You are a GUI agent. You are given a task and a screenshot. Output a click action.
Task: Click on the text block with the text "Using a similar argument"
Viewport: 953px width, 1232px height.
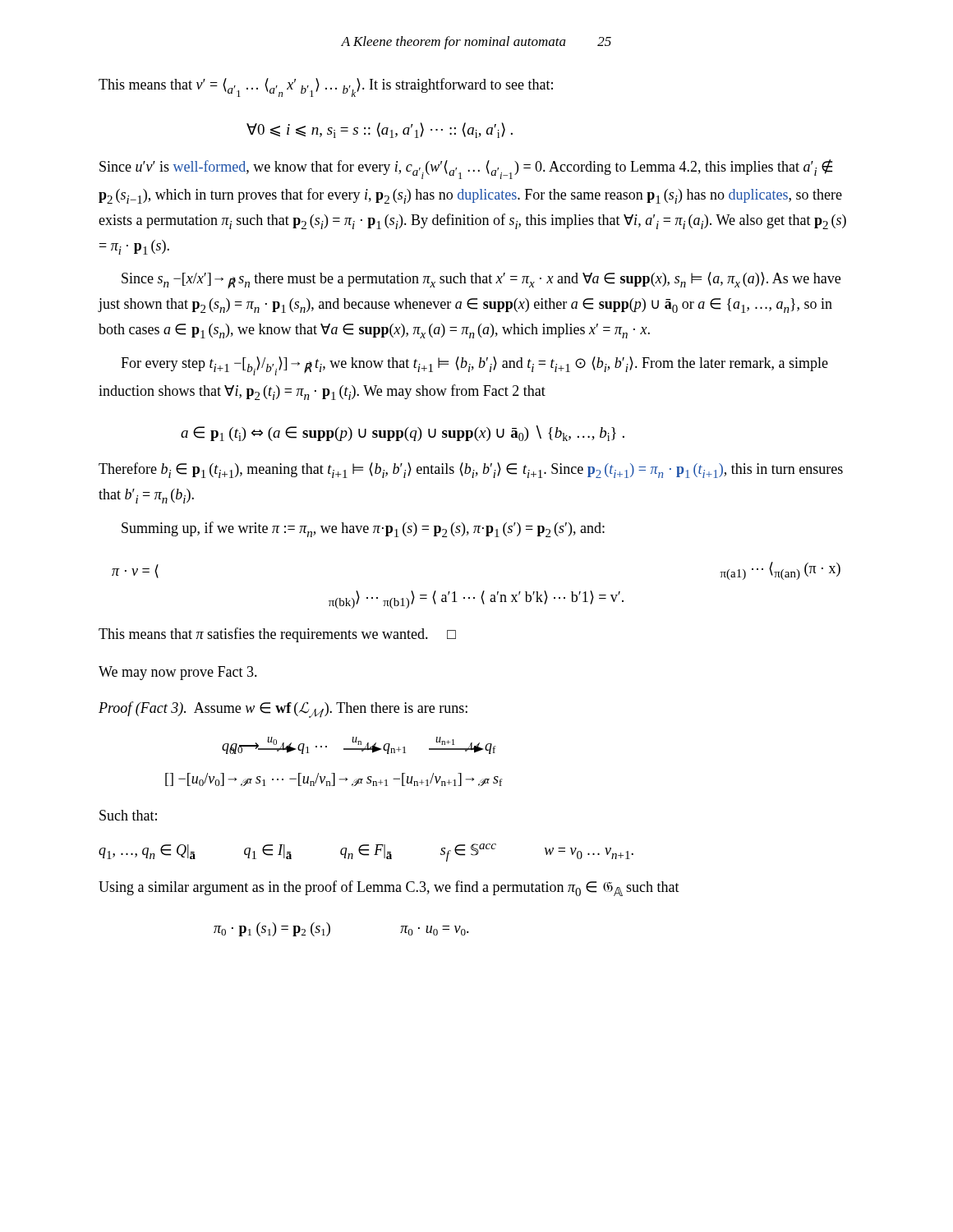(x=389, y=888)
